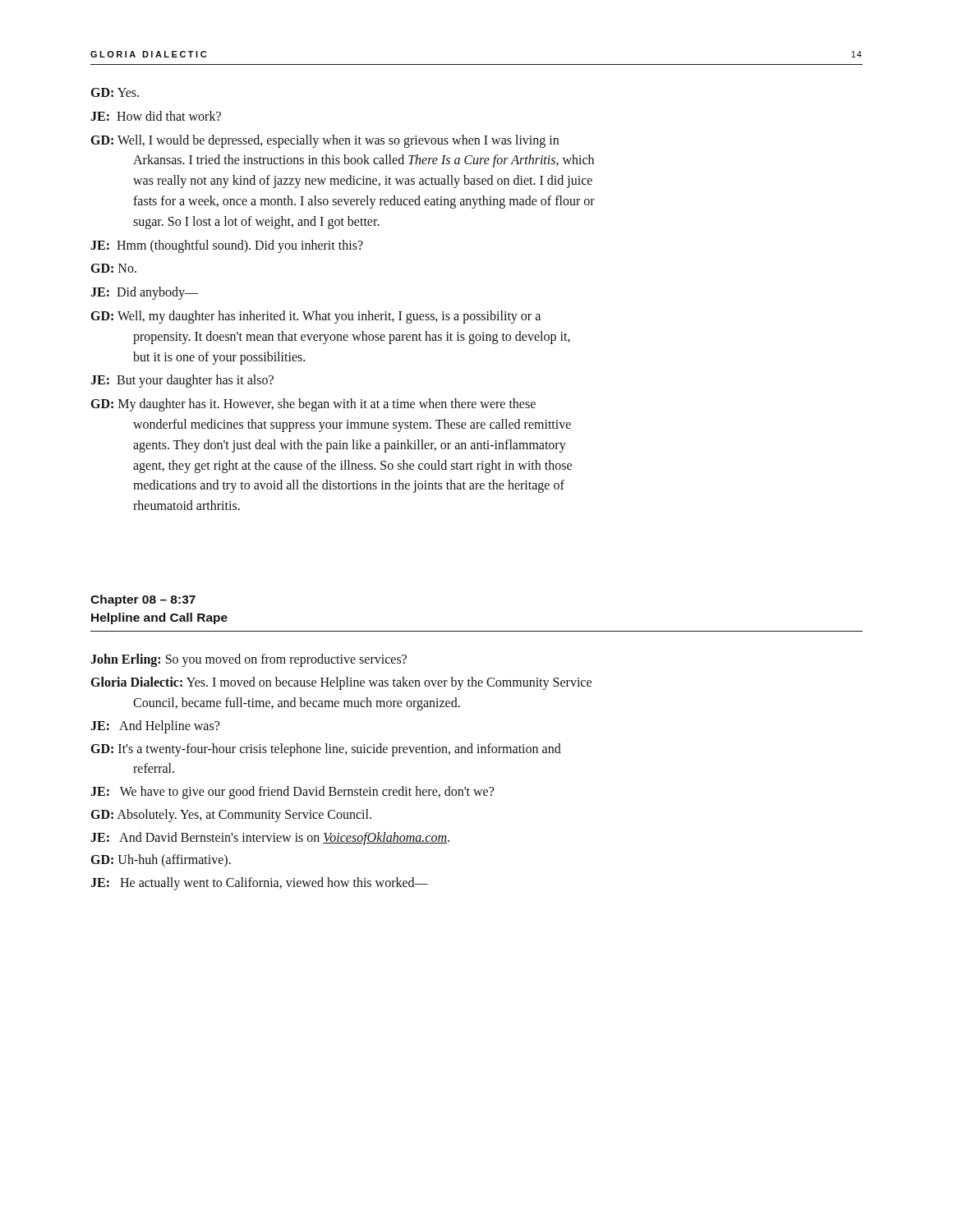Find the block starting "GD: No."
This screenshot has width=953, height=1232.
pyautogui.click(x=114, y=268)
